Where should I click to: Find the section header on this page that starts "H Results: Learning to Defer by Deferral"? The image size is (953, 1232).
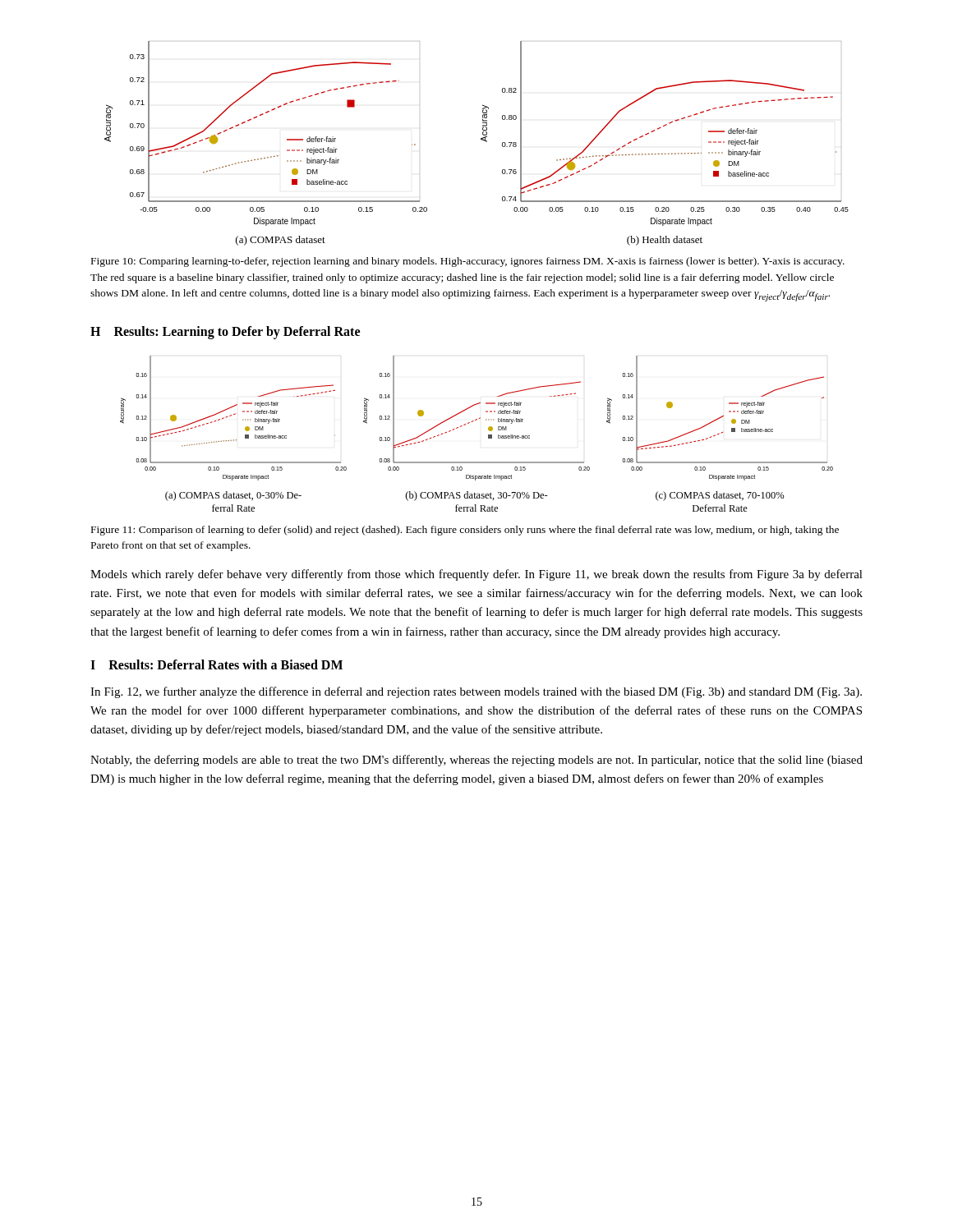click(x=225, y=332)
